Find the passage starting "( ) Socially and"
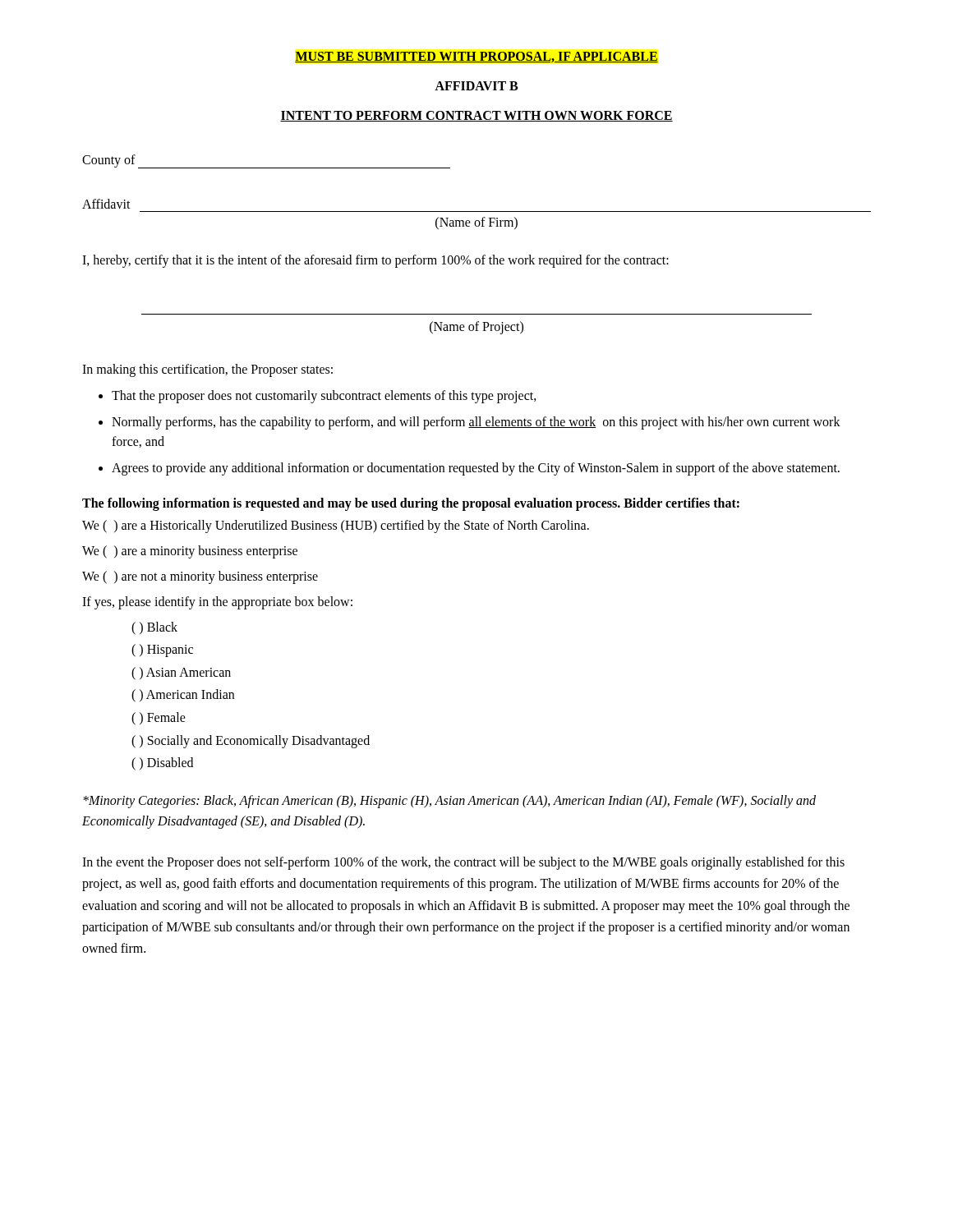This screenshot has width=953, height=1232. click(251, 740)
